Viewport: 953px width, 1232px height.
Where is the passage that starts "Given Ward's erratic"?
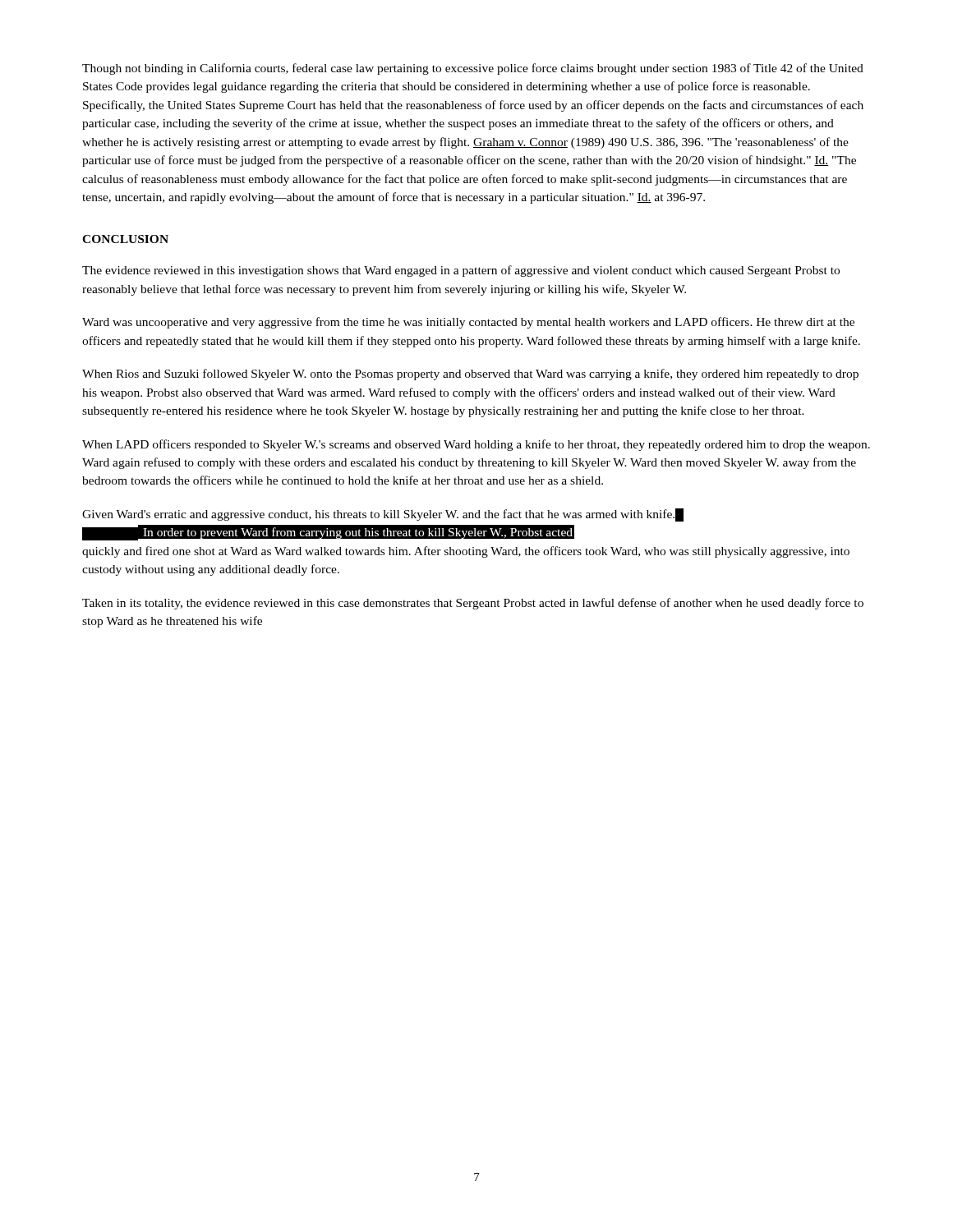coord(466,541)
